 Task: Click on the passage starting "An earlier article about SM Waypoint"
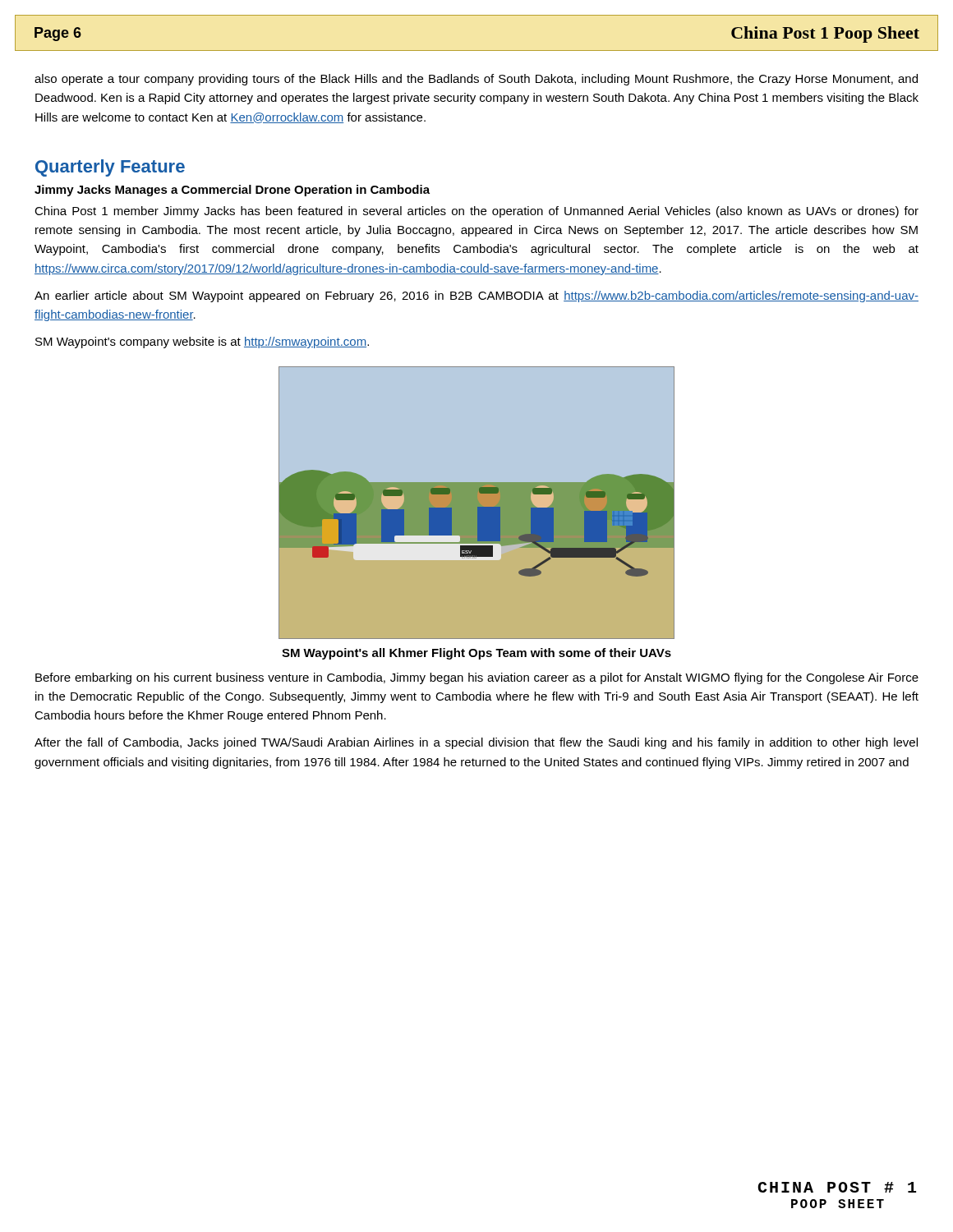[476, 305]
